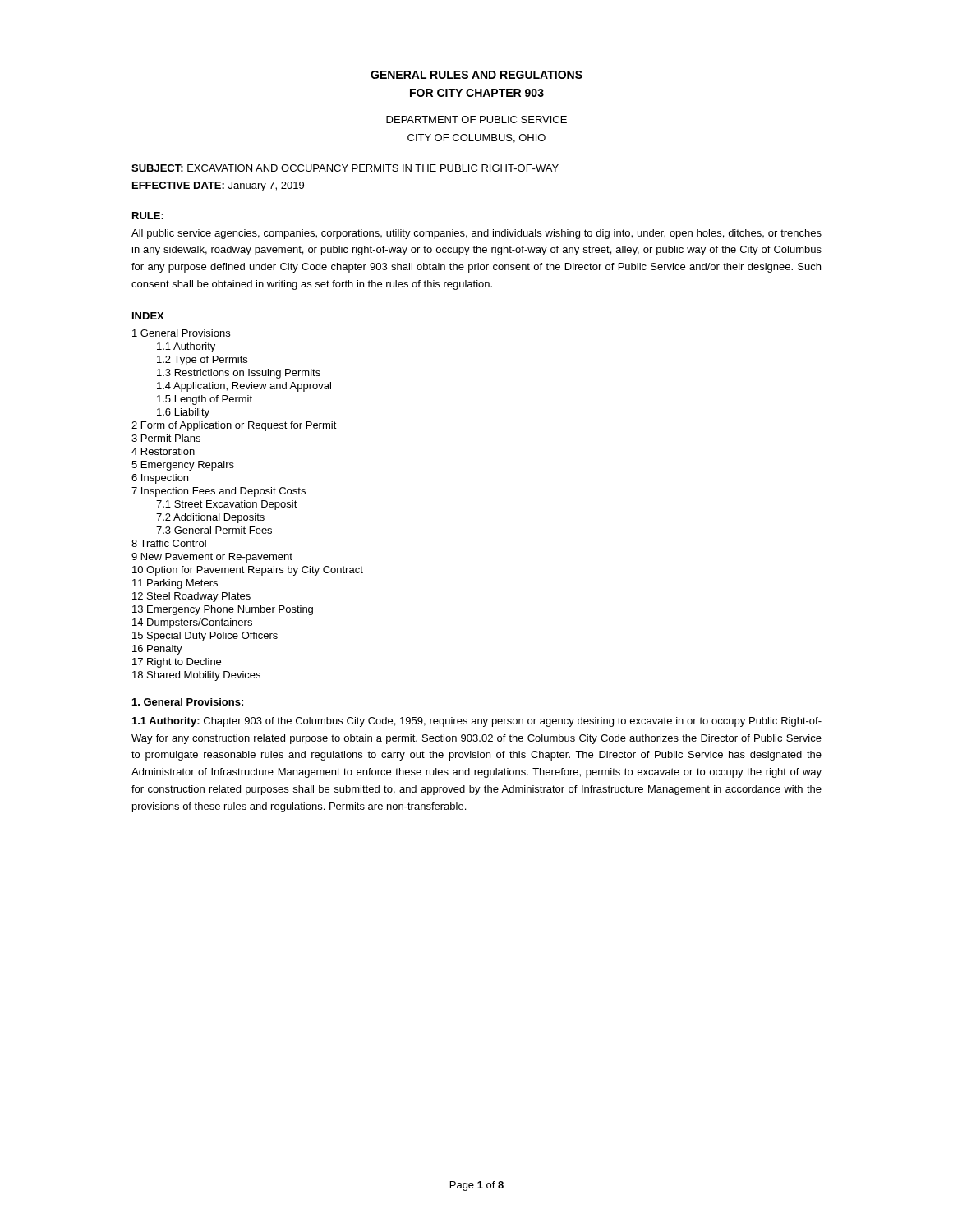Locate the text block that reads "SUBJECT: EXCAVATION AND OCCUPANCY PERMITS IN"
The image size is (953, 1232).
(345, 176)
